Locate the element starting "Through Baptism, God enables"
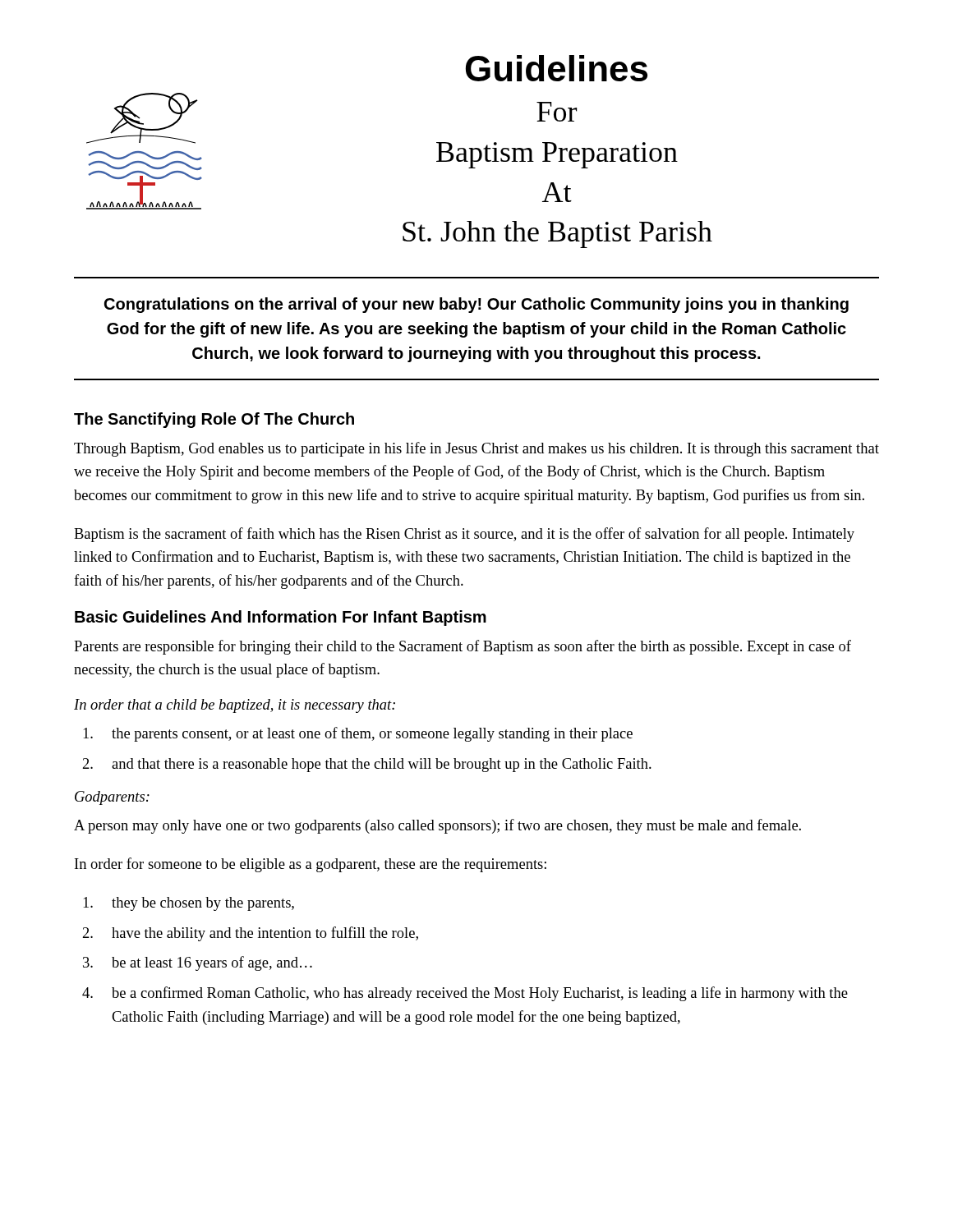 [x=476, y=472]
